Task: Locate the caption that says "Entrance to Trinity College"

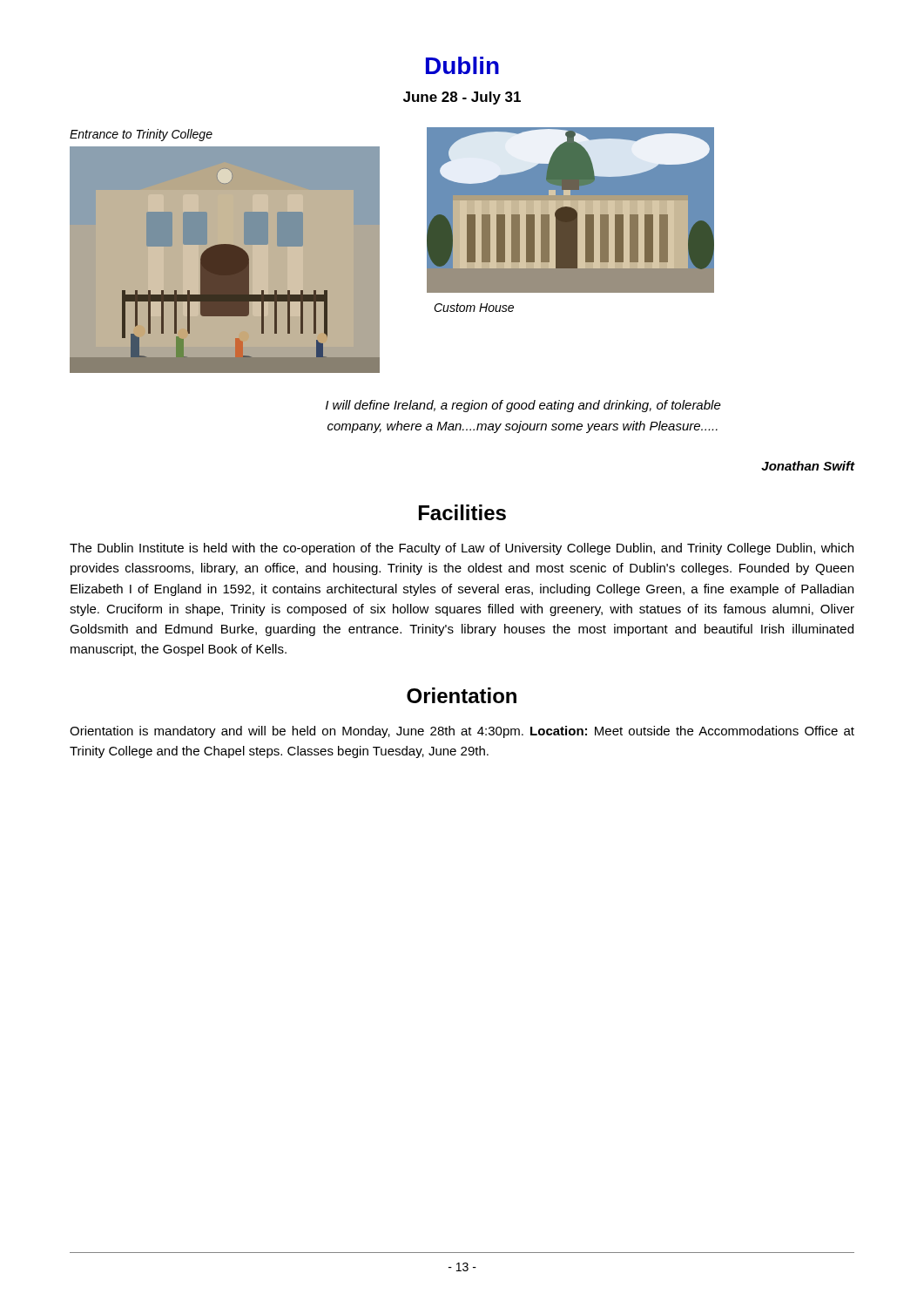Action: [141, 134]
